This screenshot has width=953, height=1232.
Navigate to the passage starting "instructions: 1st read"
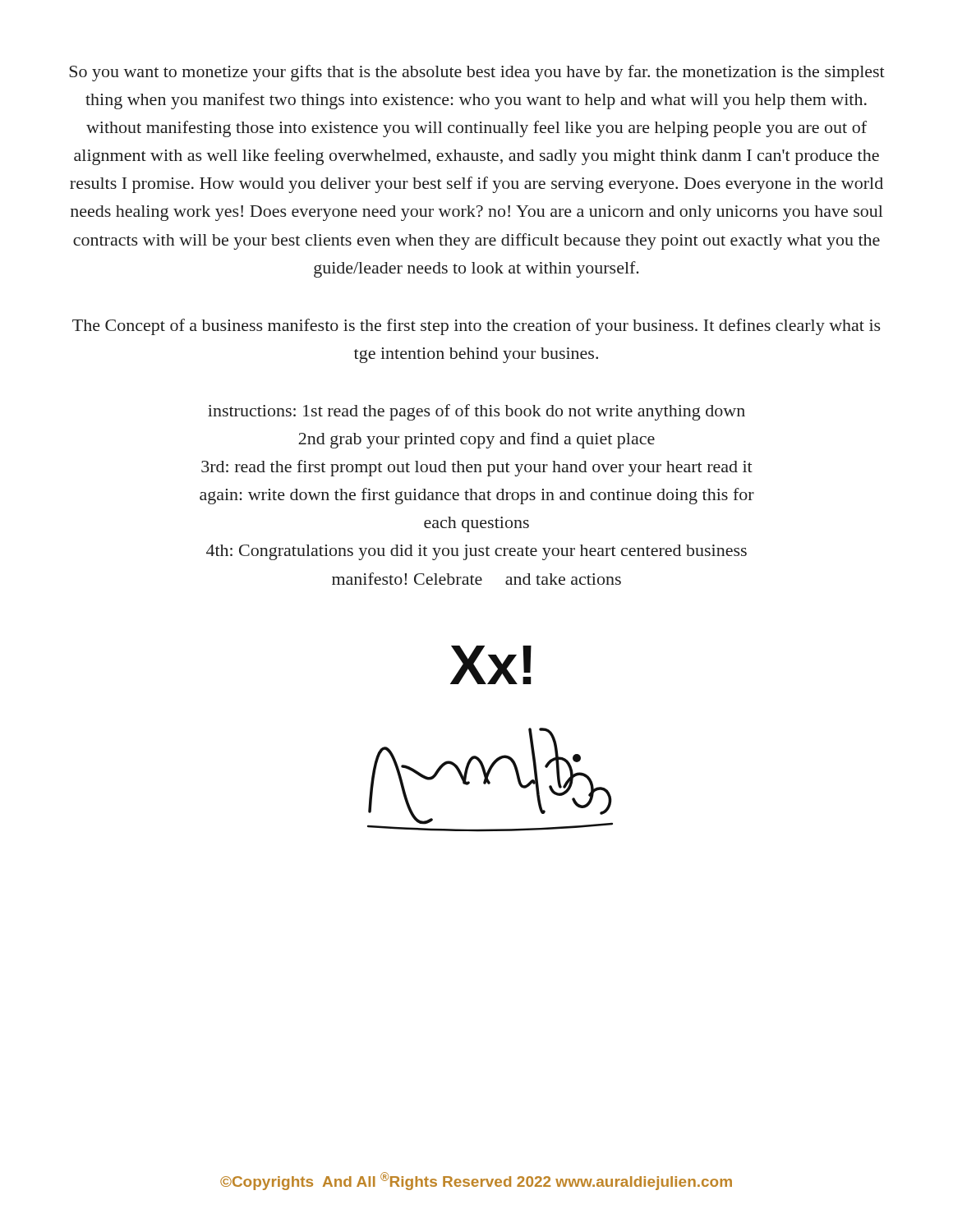476,494
